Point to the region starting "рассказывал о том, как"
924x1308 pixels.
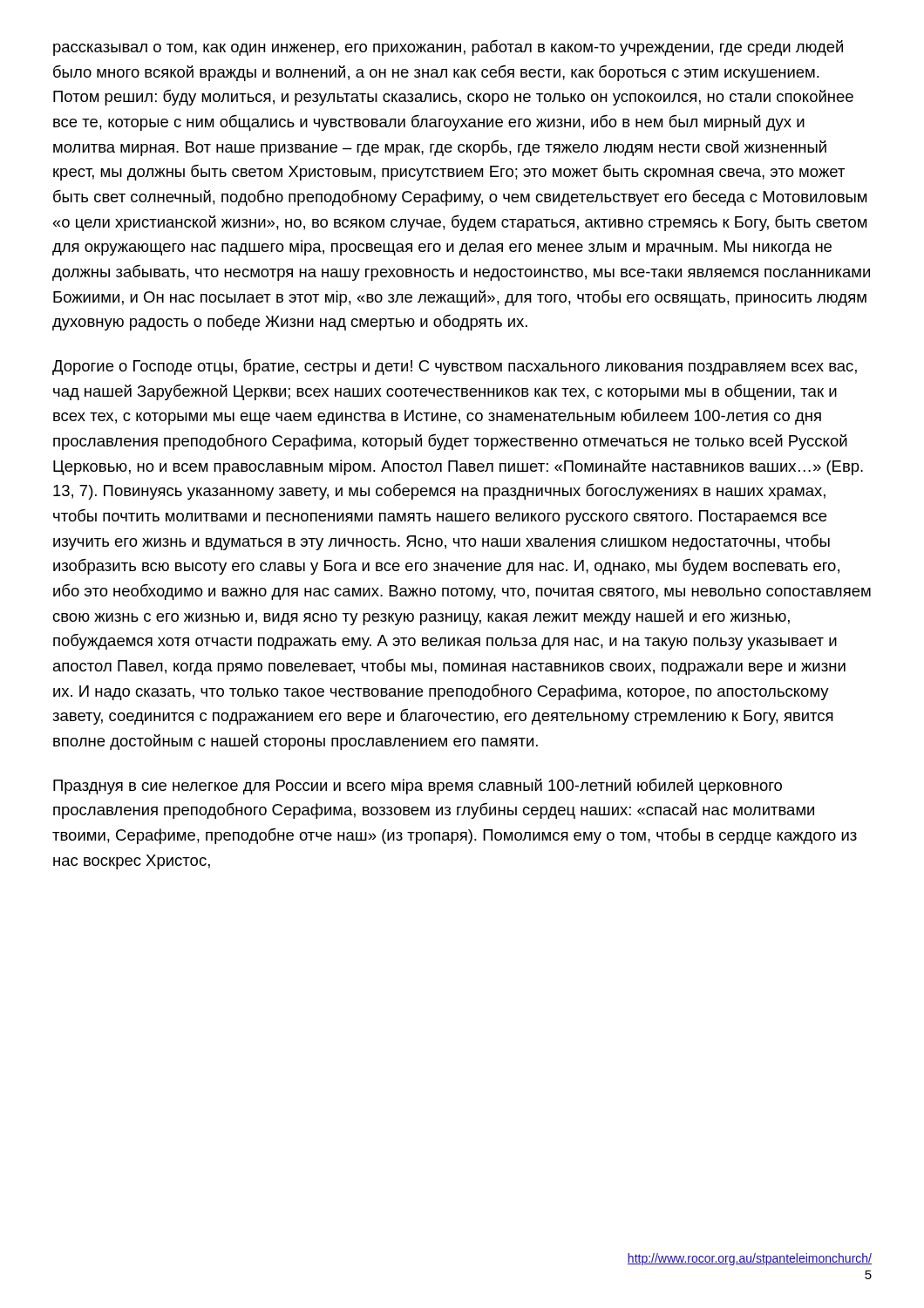tap(462, 184)
